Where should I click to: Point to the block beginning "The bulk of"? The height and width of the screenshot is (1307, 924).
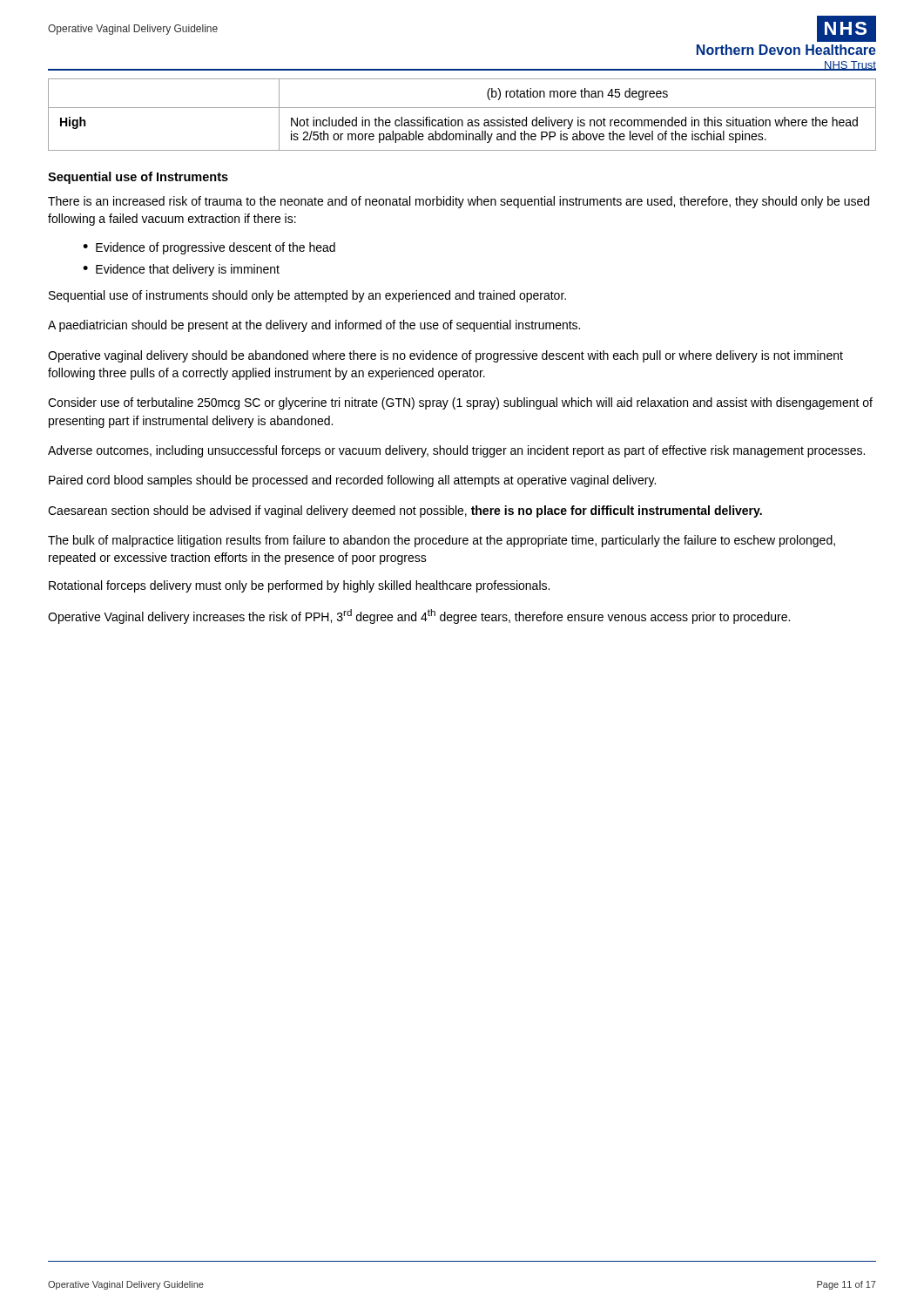coord(442,549)
